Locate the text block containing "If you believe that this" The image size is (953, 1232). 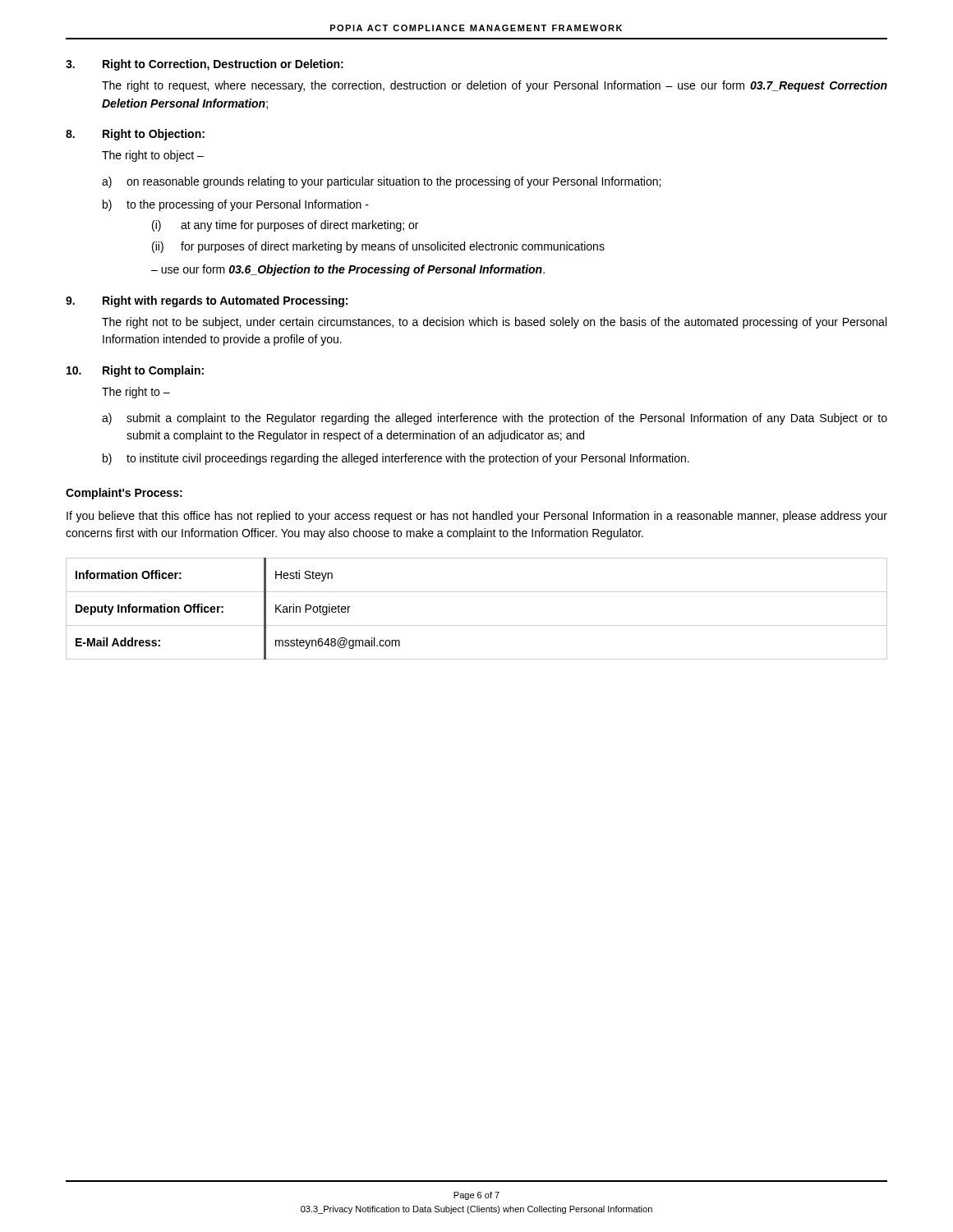click(x=476, y=524)
